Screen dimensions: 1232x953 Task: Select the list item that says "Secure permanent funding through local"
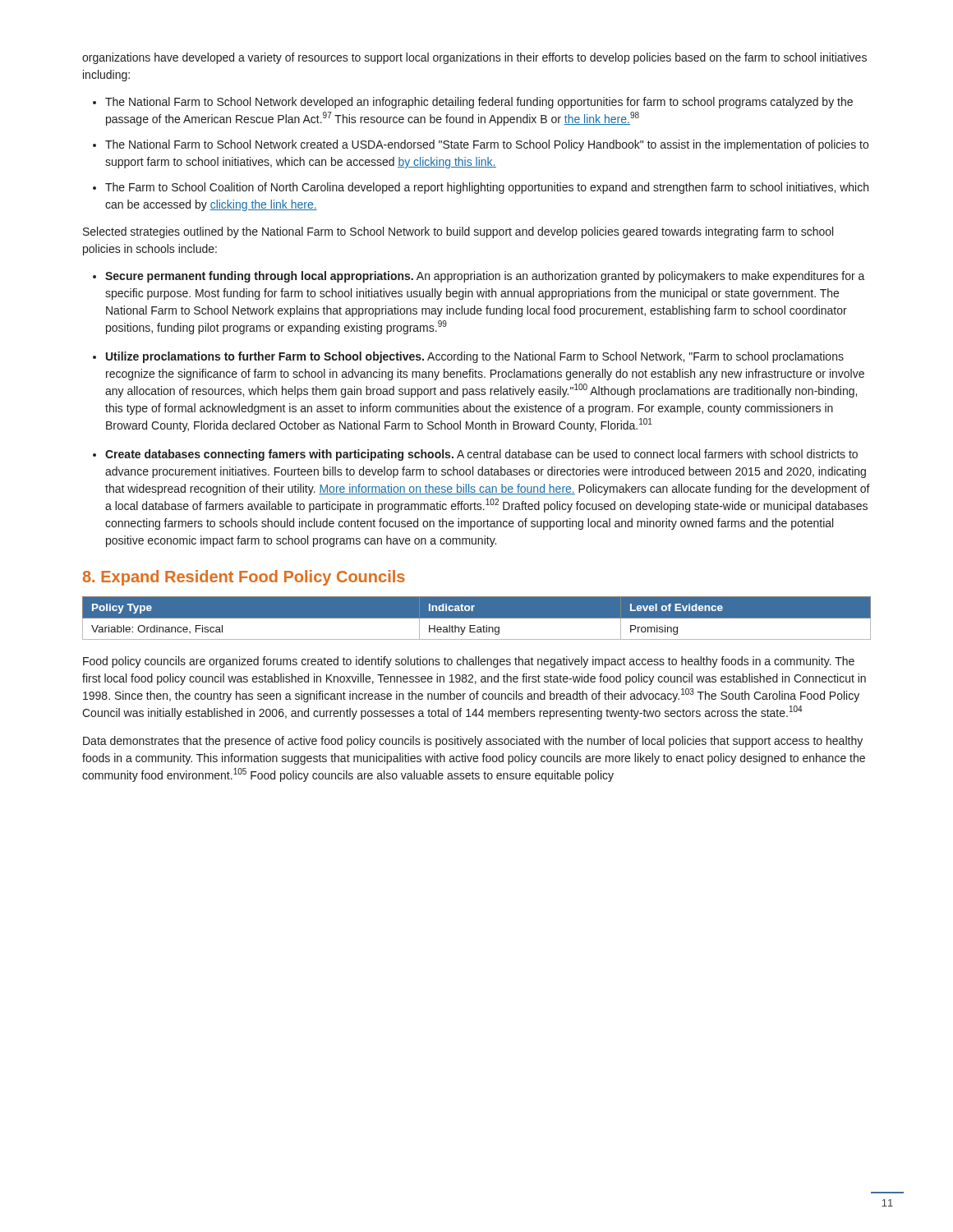[x=485, y=302]
